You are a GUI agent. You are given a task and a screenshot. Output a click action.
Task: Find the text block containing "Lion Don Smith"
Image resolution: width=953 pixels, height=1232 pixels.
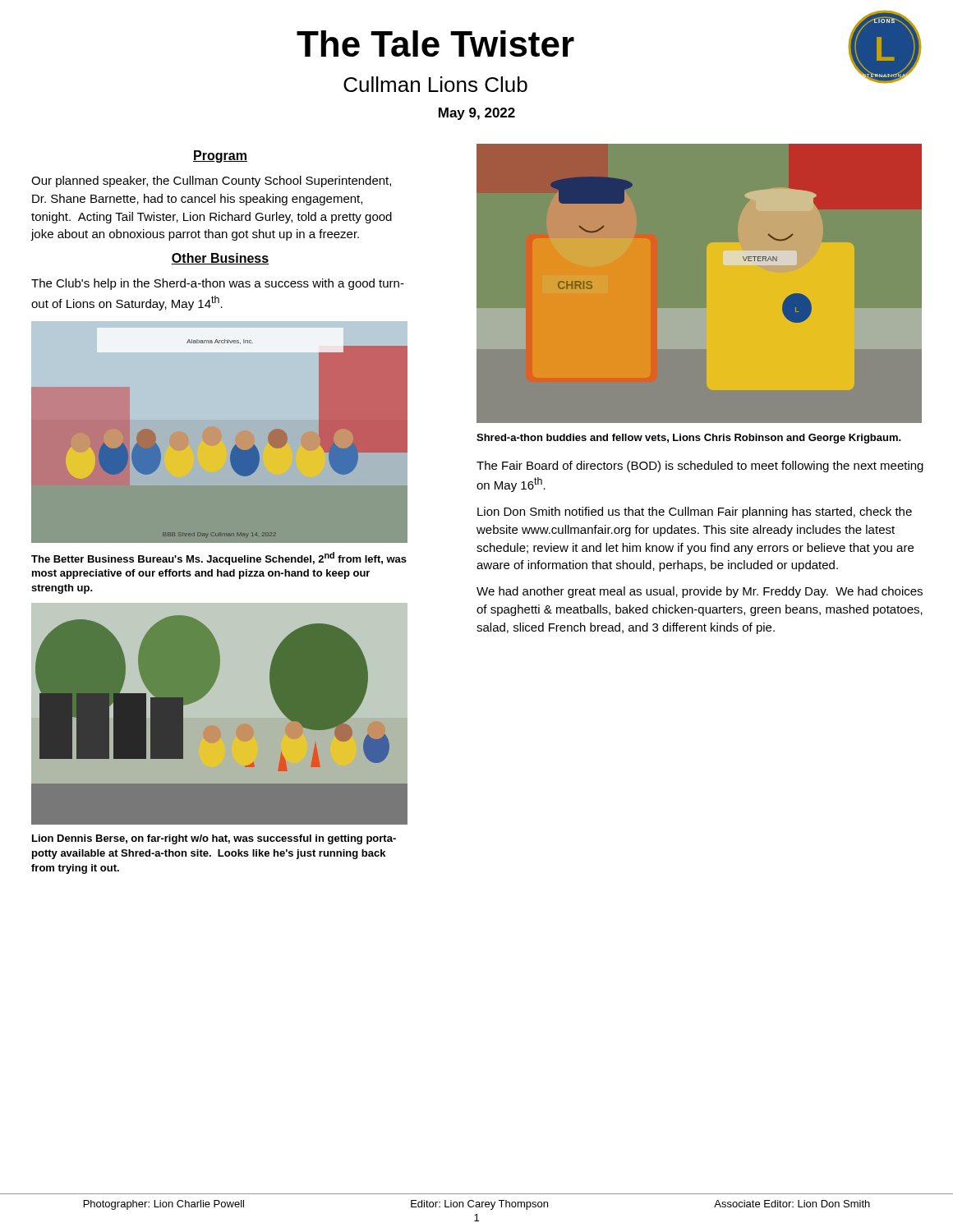tap(695, 538)
